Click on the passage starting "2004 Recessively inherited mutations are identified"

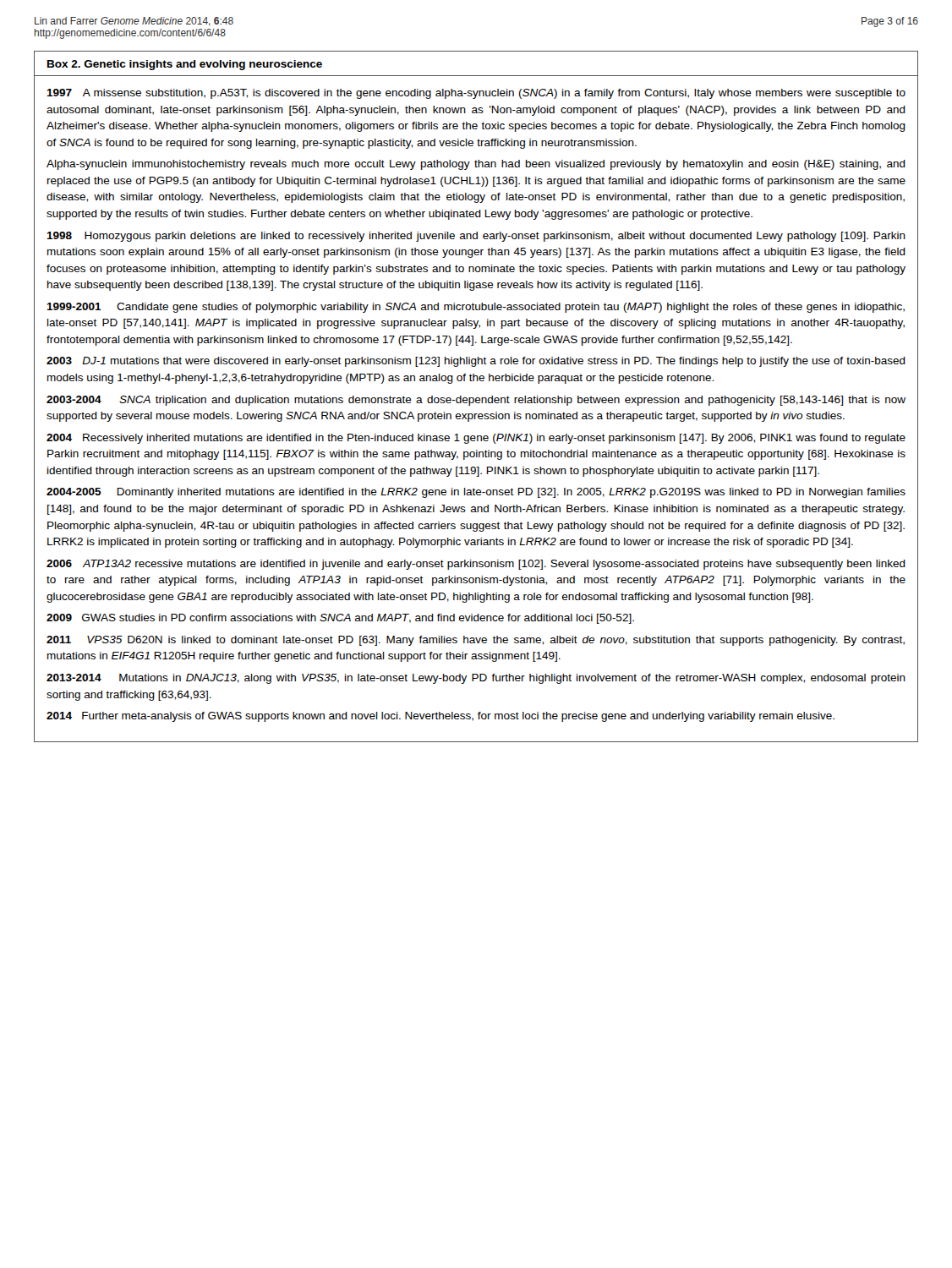click(x=476, y=454)
